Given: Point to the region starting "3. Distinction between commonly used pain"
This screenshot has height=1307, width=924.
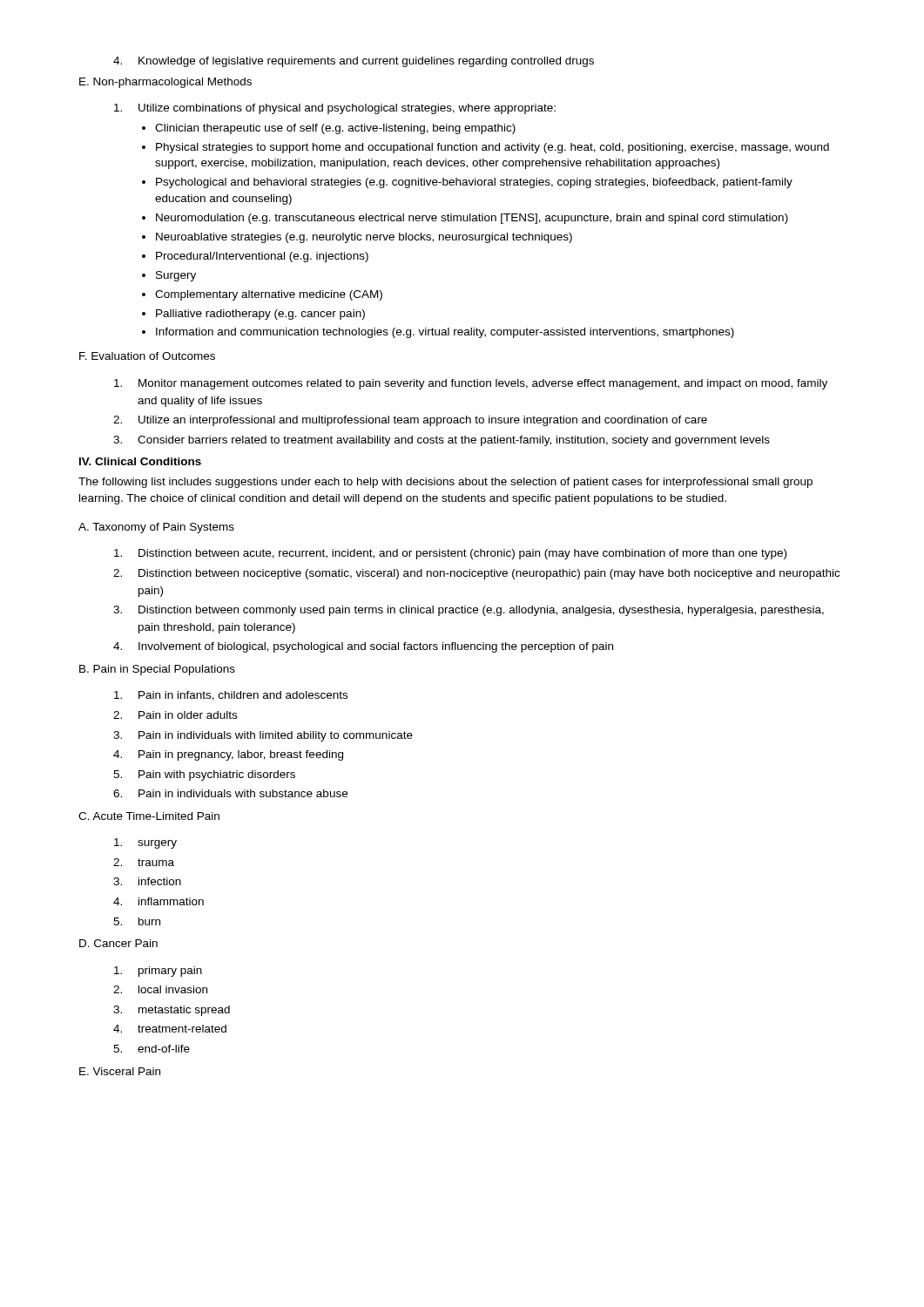Looking at the screenshot, I should [479, 618].
